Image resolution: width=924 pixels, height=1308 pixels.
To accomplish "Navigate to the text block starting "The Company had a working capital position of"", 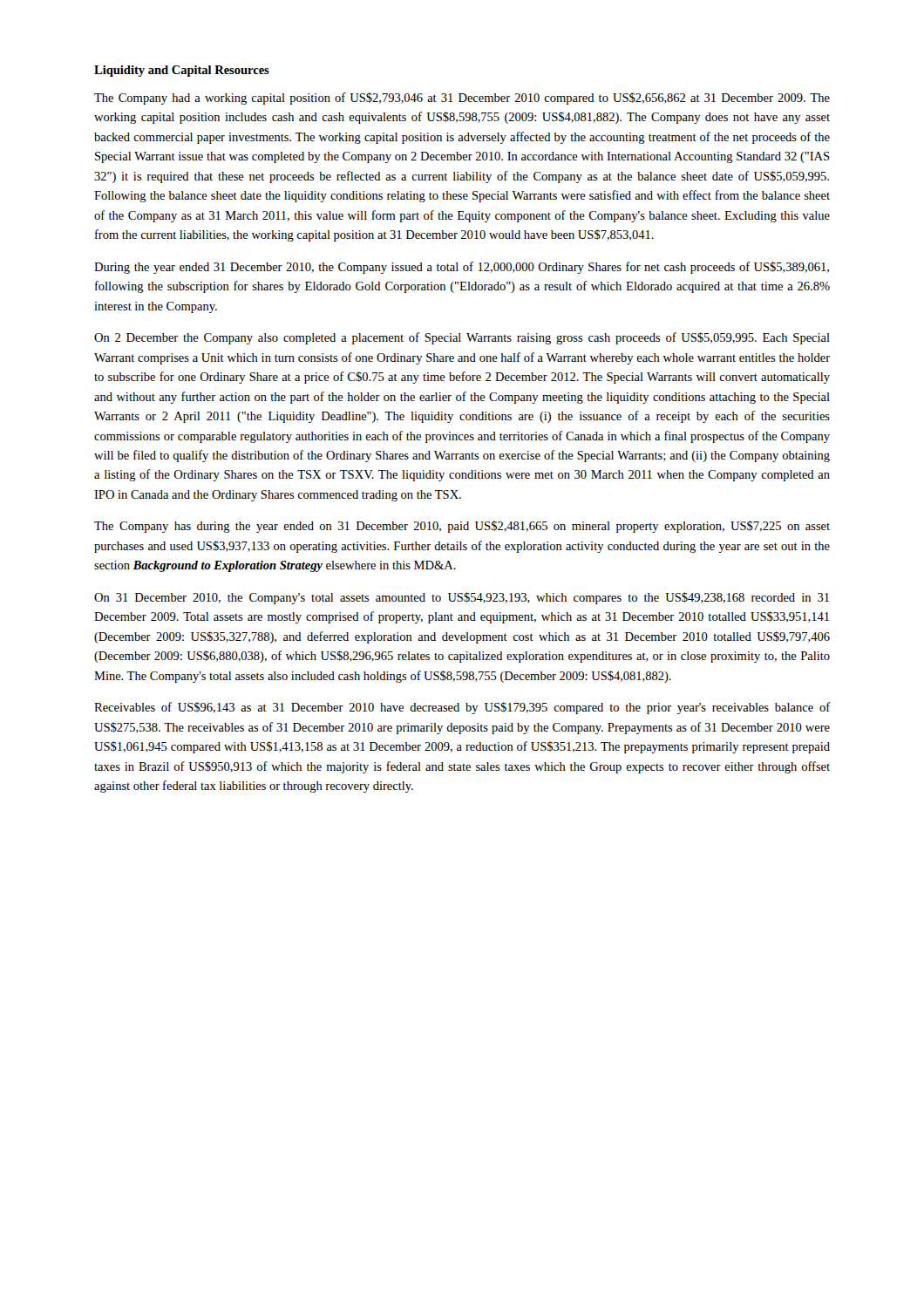I will click(x=462, y=166).
